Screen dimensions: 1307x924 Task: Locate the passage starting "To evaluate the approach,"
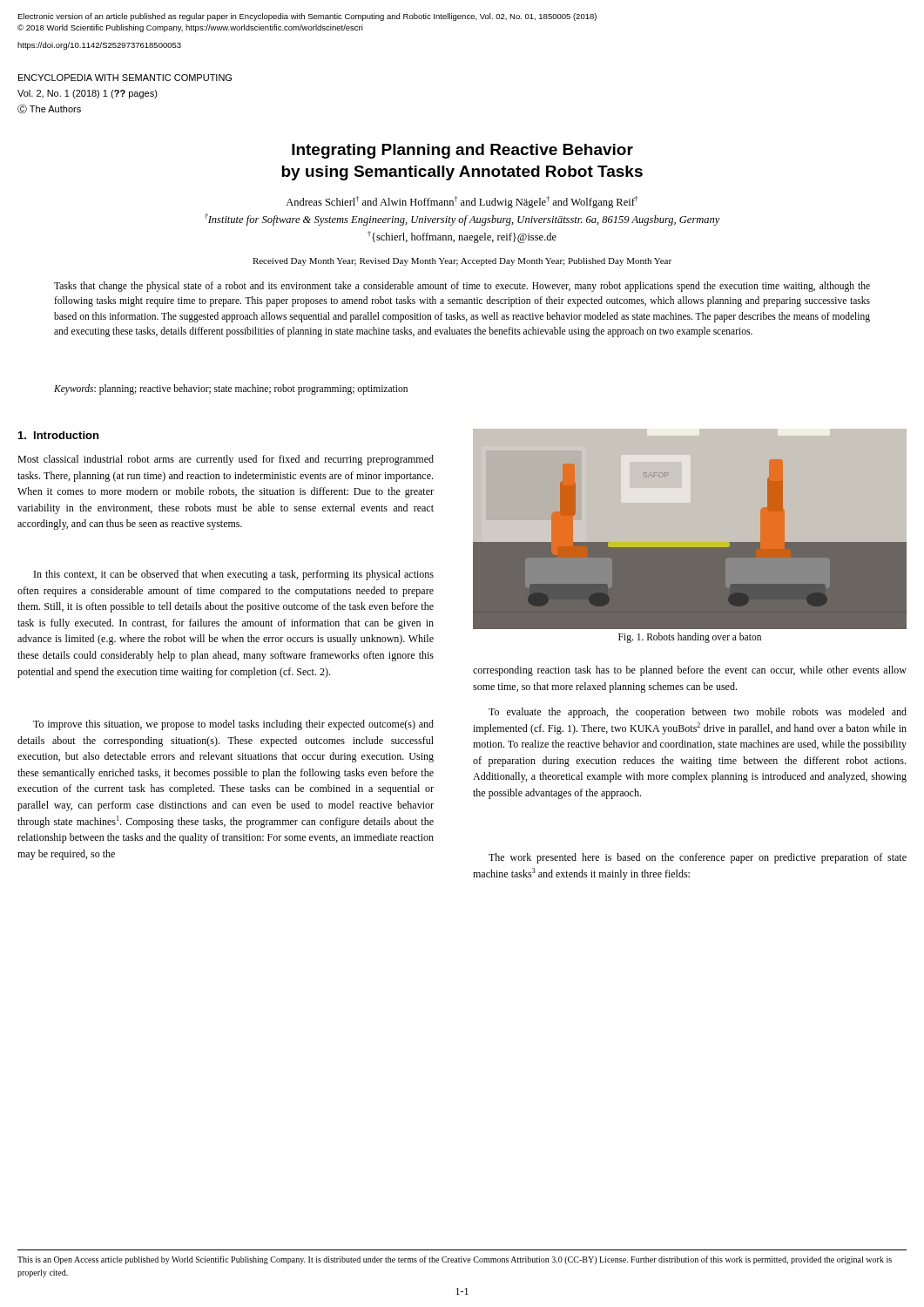click(690, 753)
